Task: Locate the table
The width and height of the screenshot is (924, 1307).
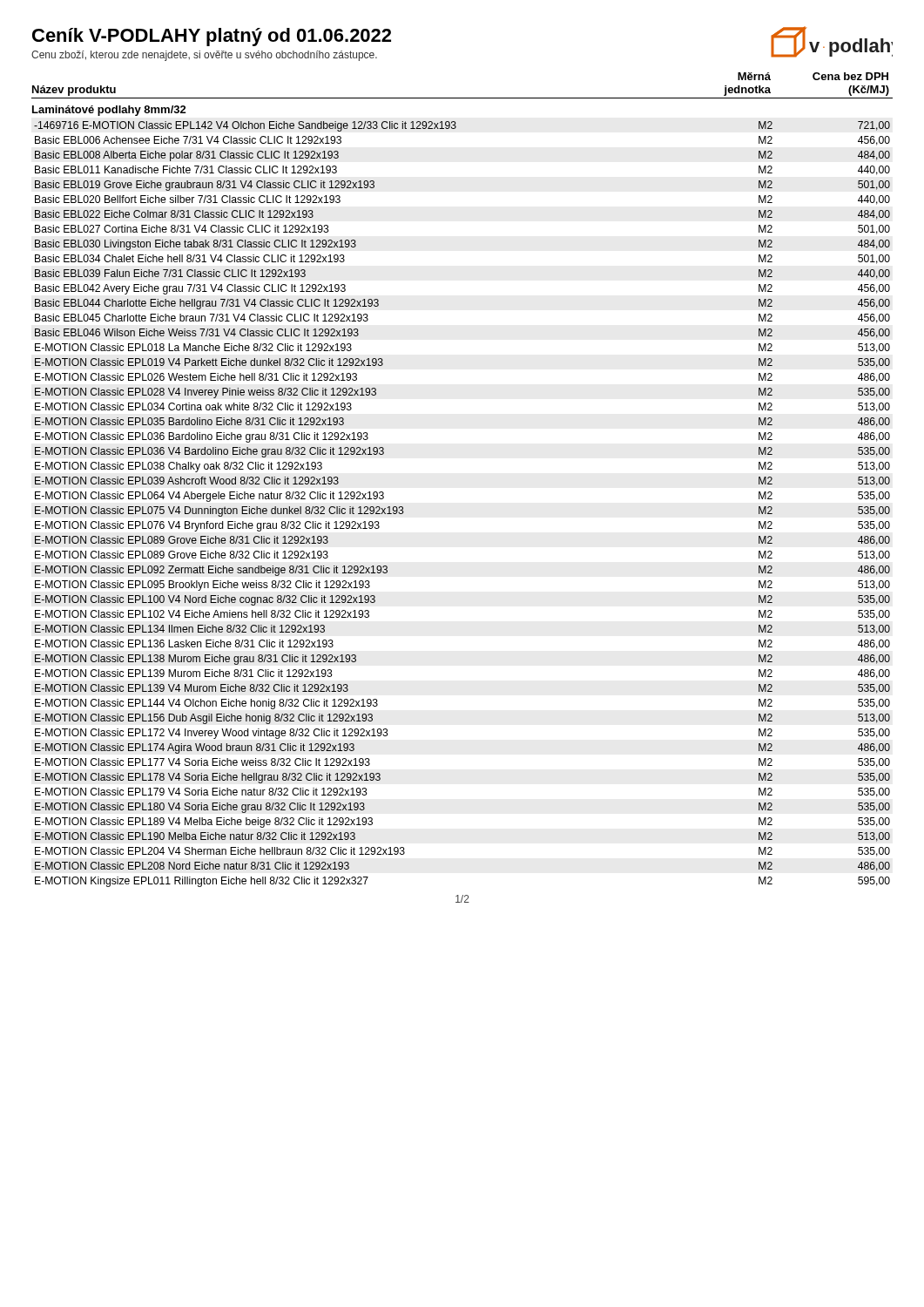Action: [462, 503]
